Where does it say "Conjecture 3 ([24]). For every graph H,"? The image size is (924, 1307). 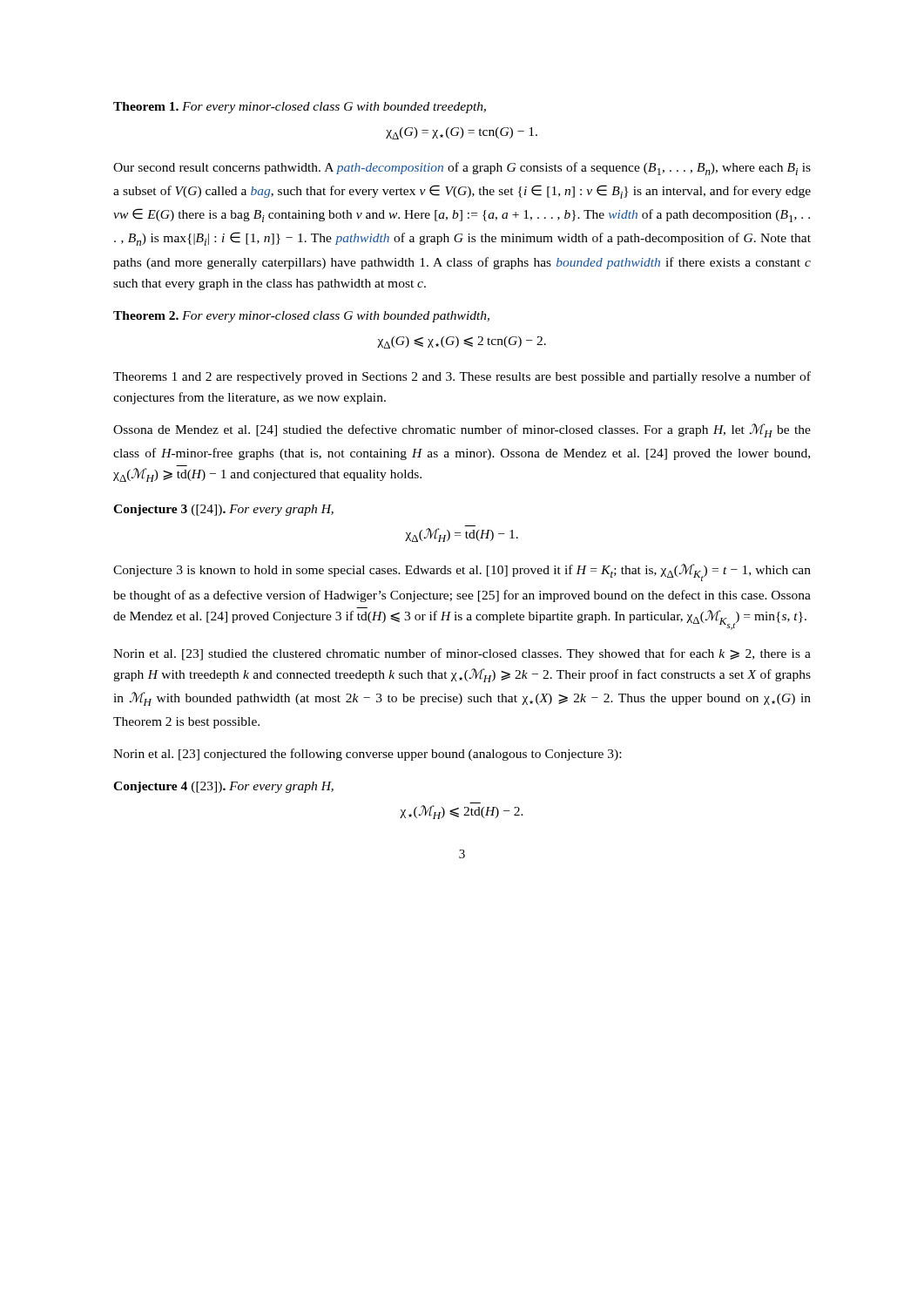pos(224,508)
